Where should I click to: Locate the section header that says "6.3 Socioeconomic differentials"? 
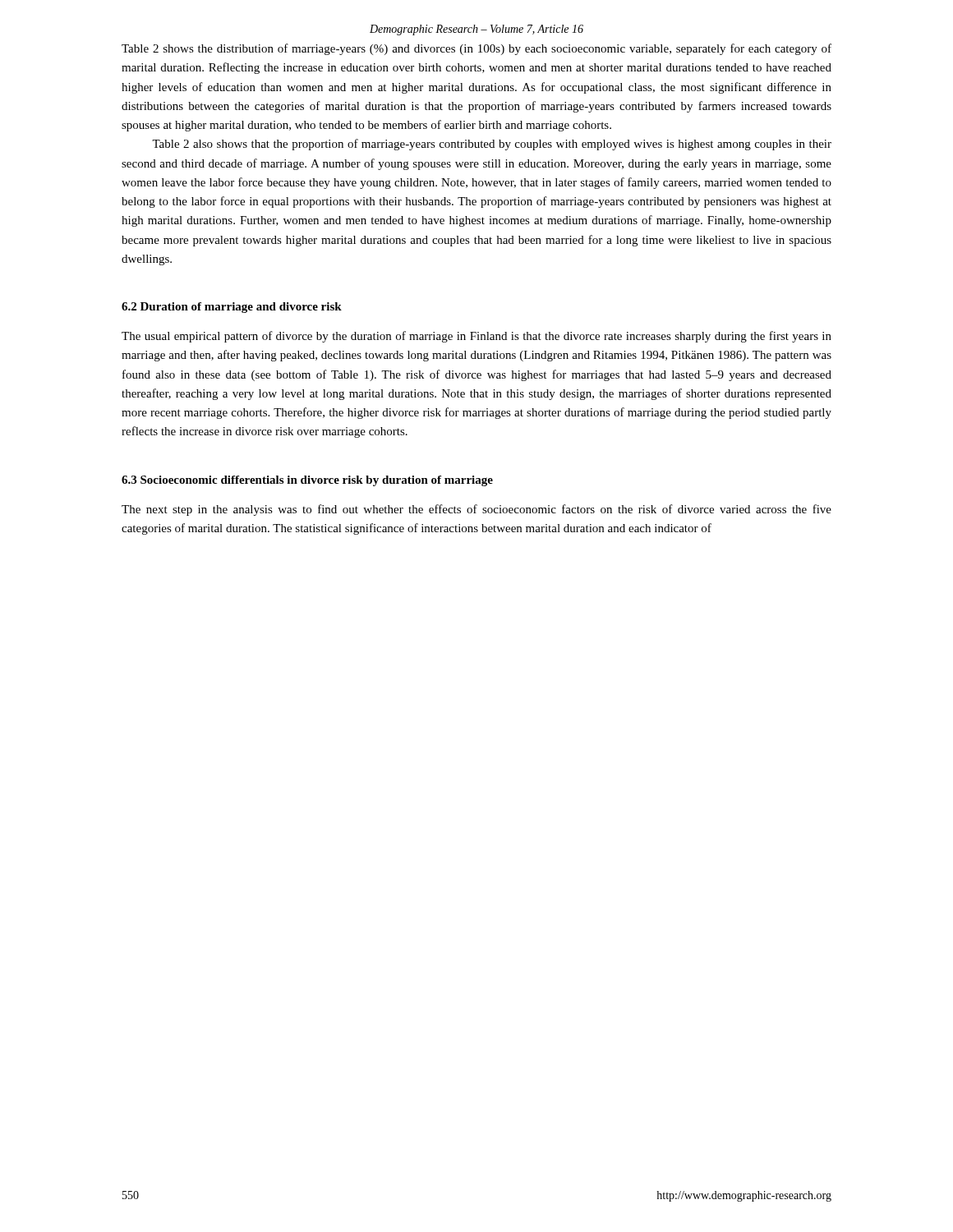pos(307,479)
